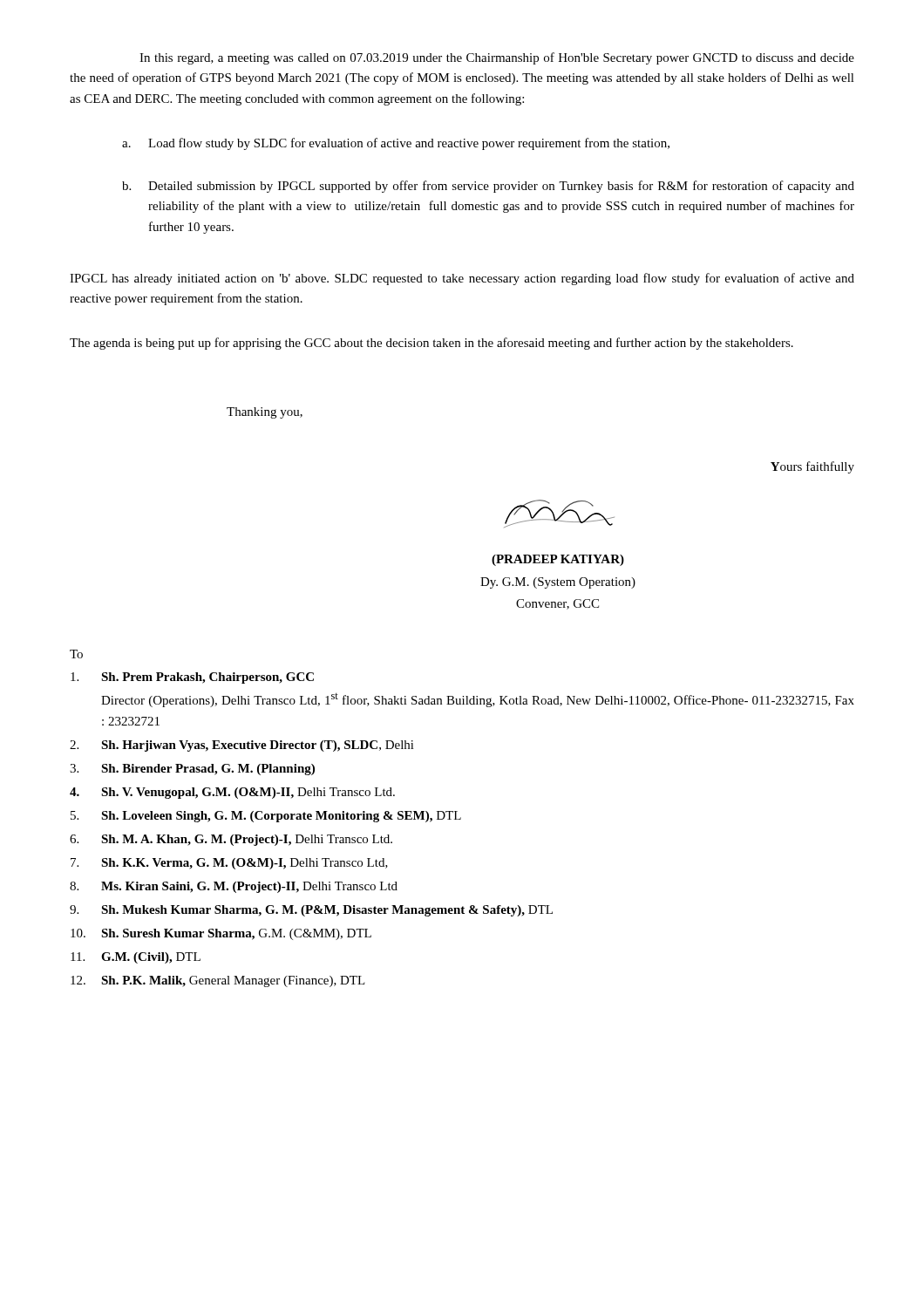Click on the text block starting "The agenda is being put up"
This screenshot has width=924, height=1308.
[432, 343]
